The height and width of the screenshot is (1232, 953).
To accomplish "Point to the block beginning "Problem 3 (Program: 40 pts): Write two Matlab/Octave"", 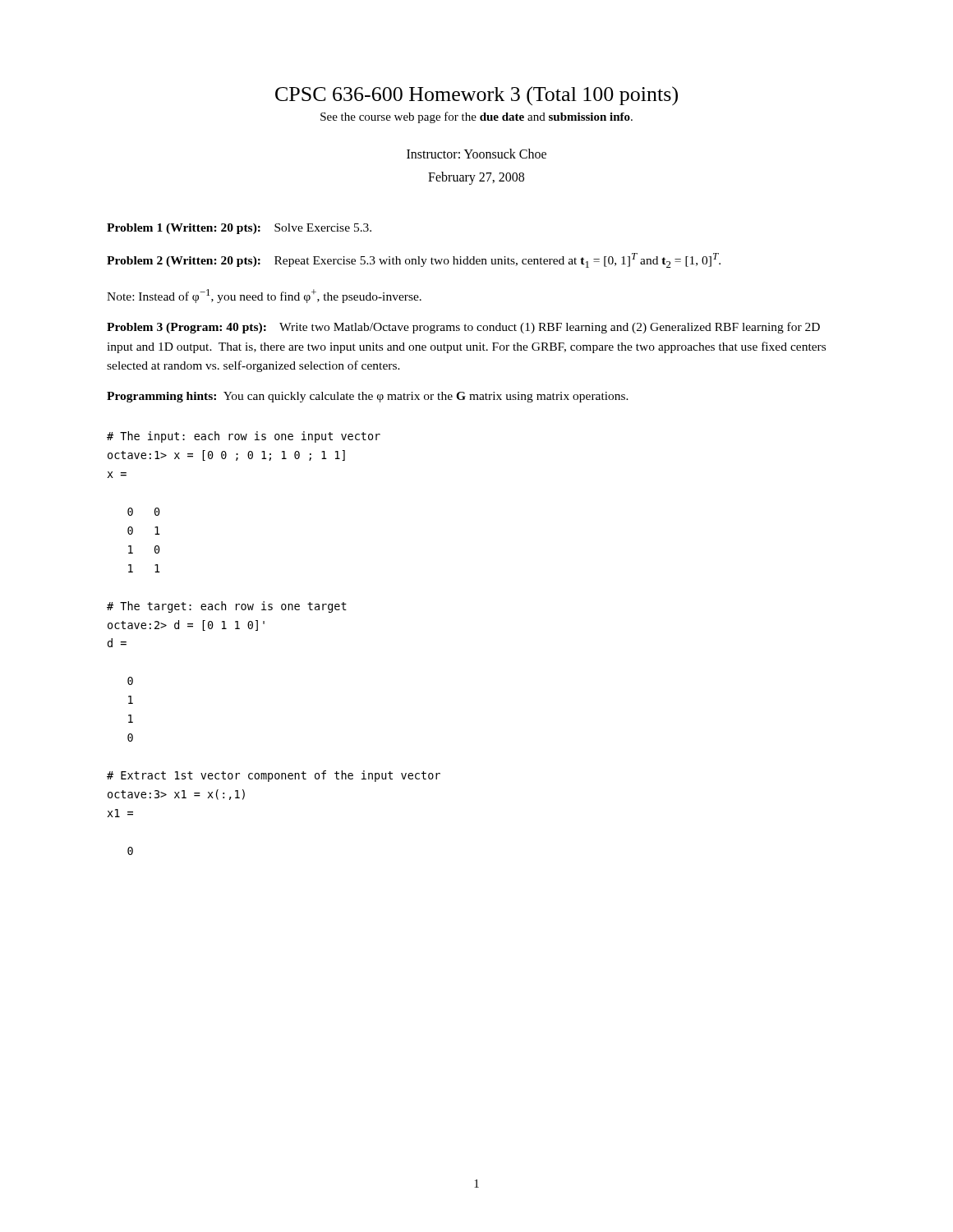I will pos(467,346).
